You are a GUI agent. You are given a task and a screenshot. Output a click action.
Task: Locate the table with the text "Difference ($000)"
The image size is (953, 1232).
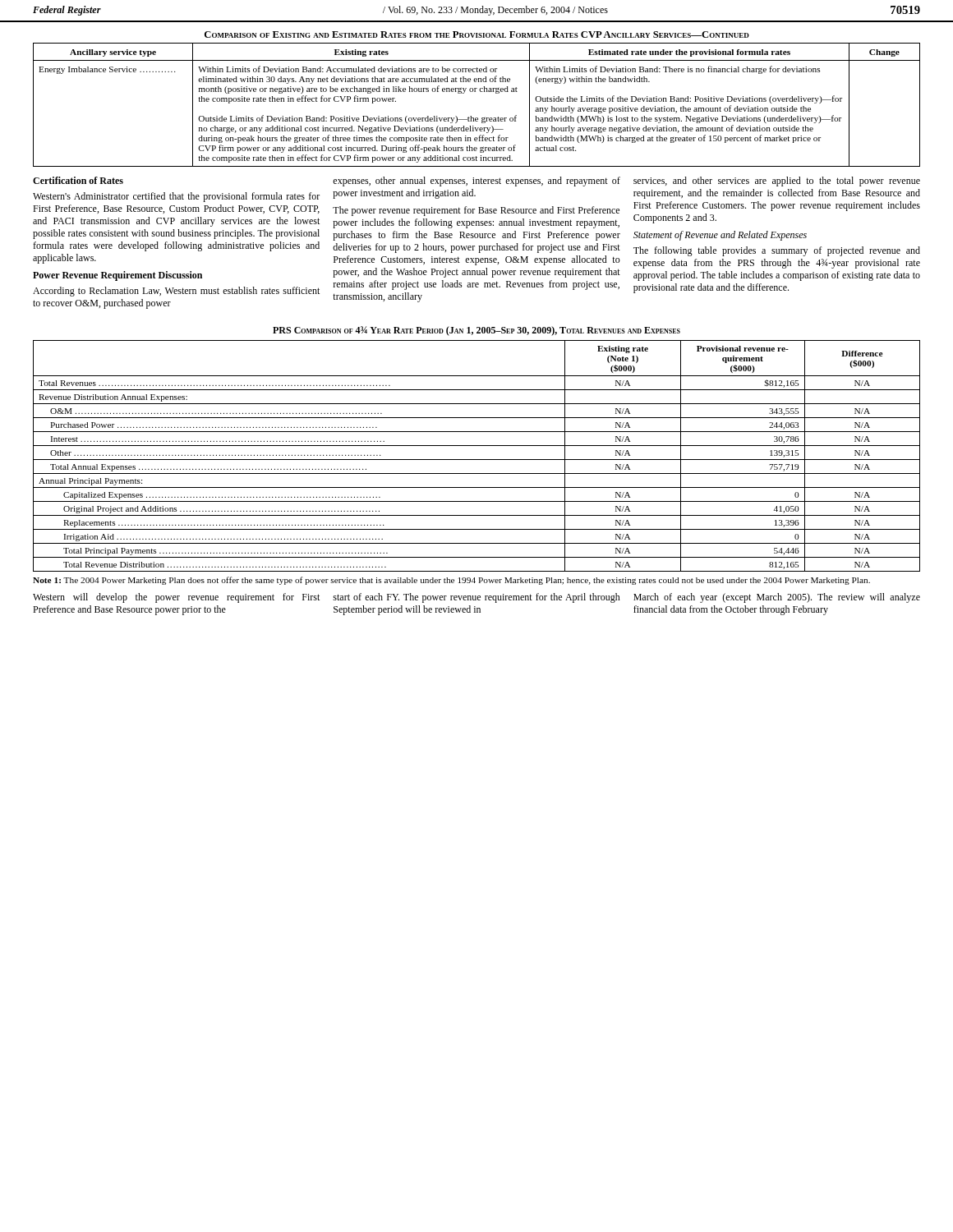[x=476, y=456]
